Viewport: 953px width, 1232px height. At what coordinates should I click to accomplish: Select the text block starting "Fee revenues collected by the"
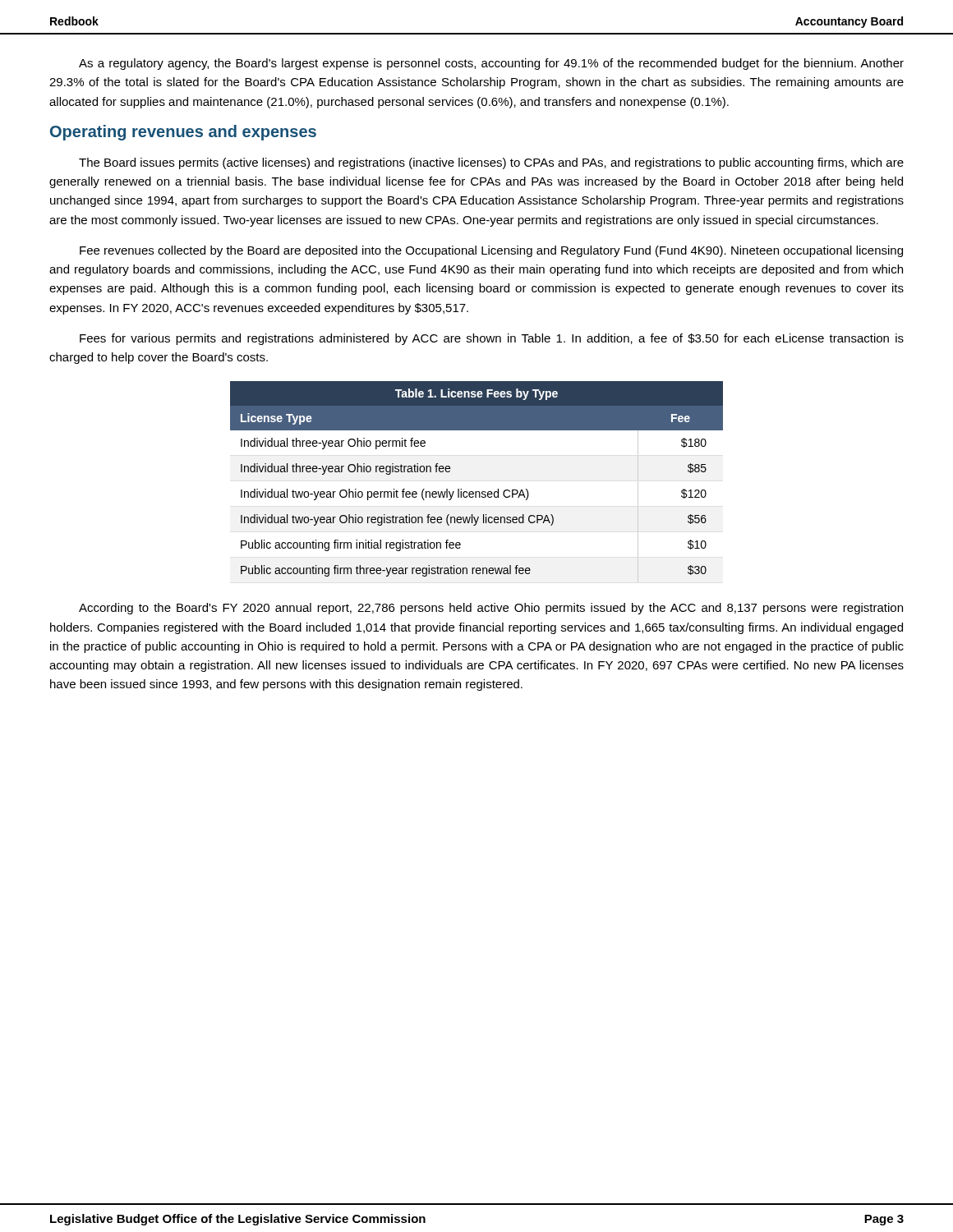pyautogui.click(x=476, y=279)
